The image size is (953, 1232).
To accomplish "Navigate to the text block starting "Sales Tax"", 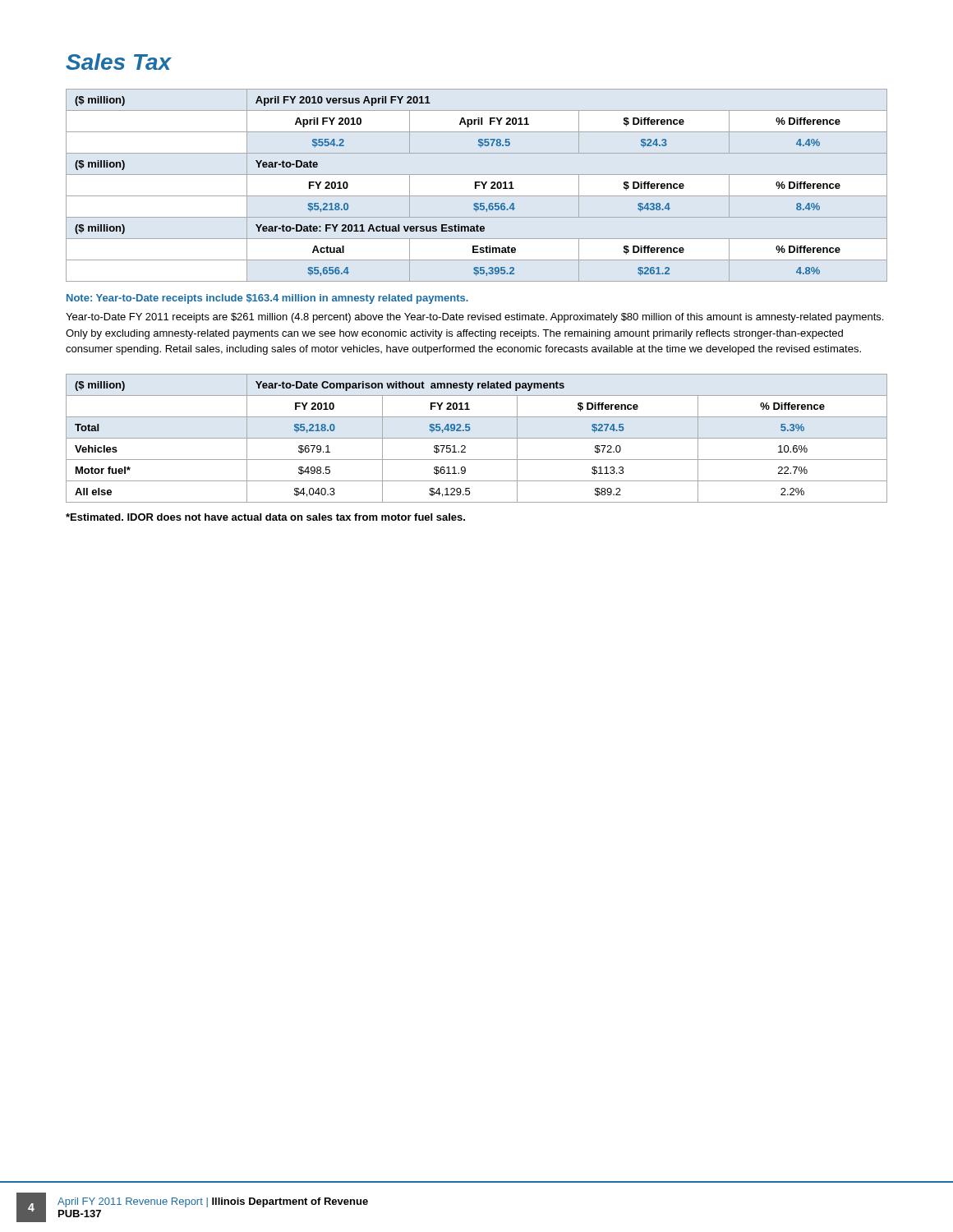I will point(118,62).
